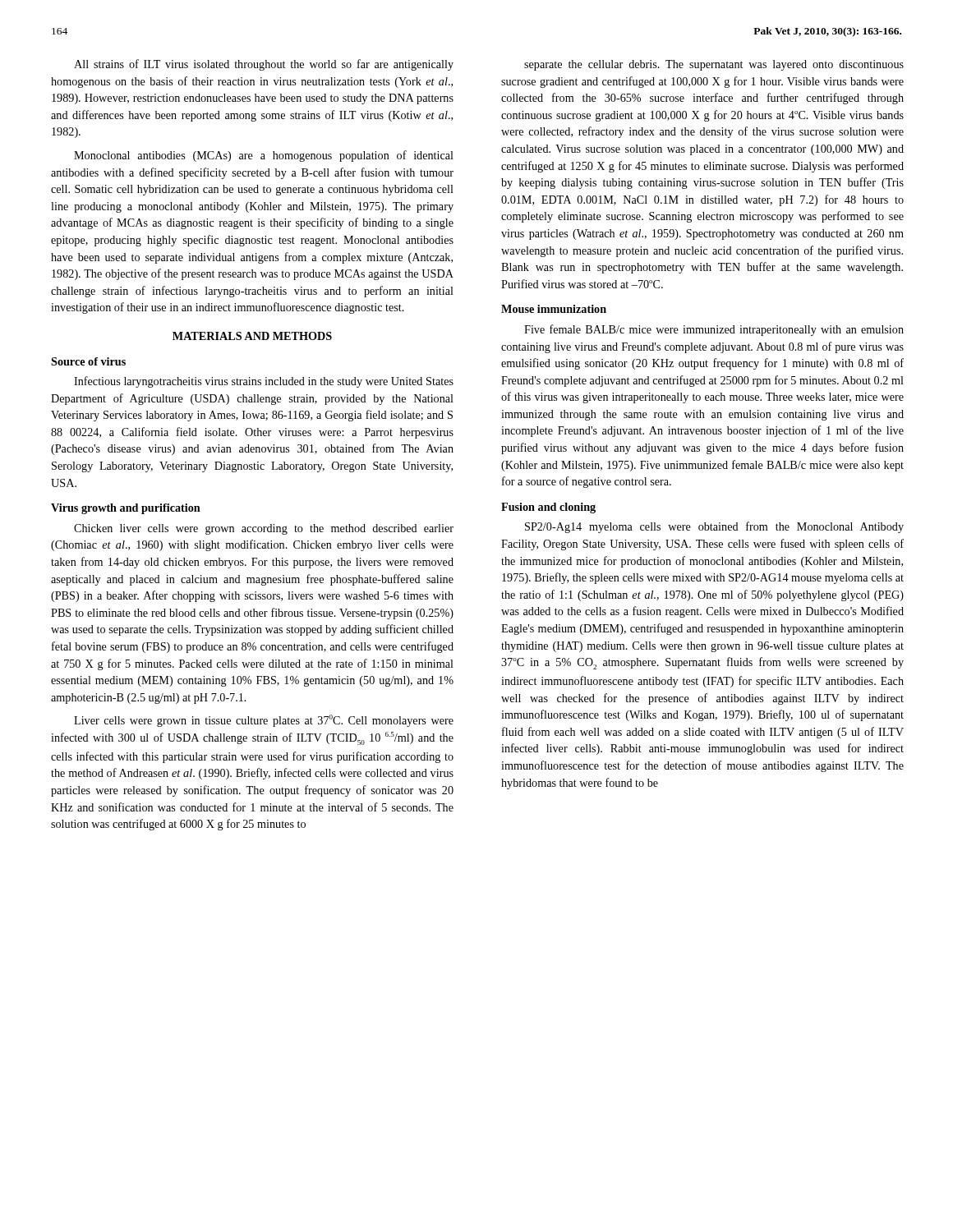Locate the text block containing "Chicken liver cells were grown according"
The height and width of the screenshot is (1232, 953).
coord(252,613)
